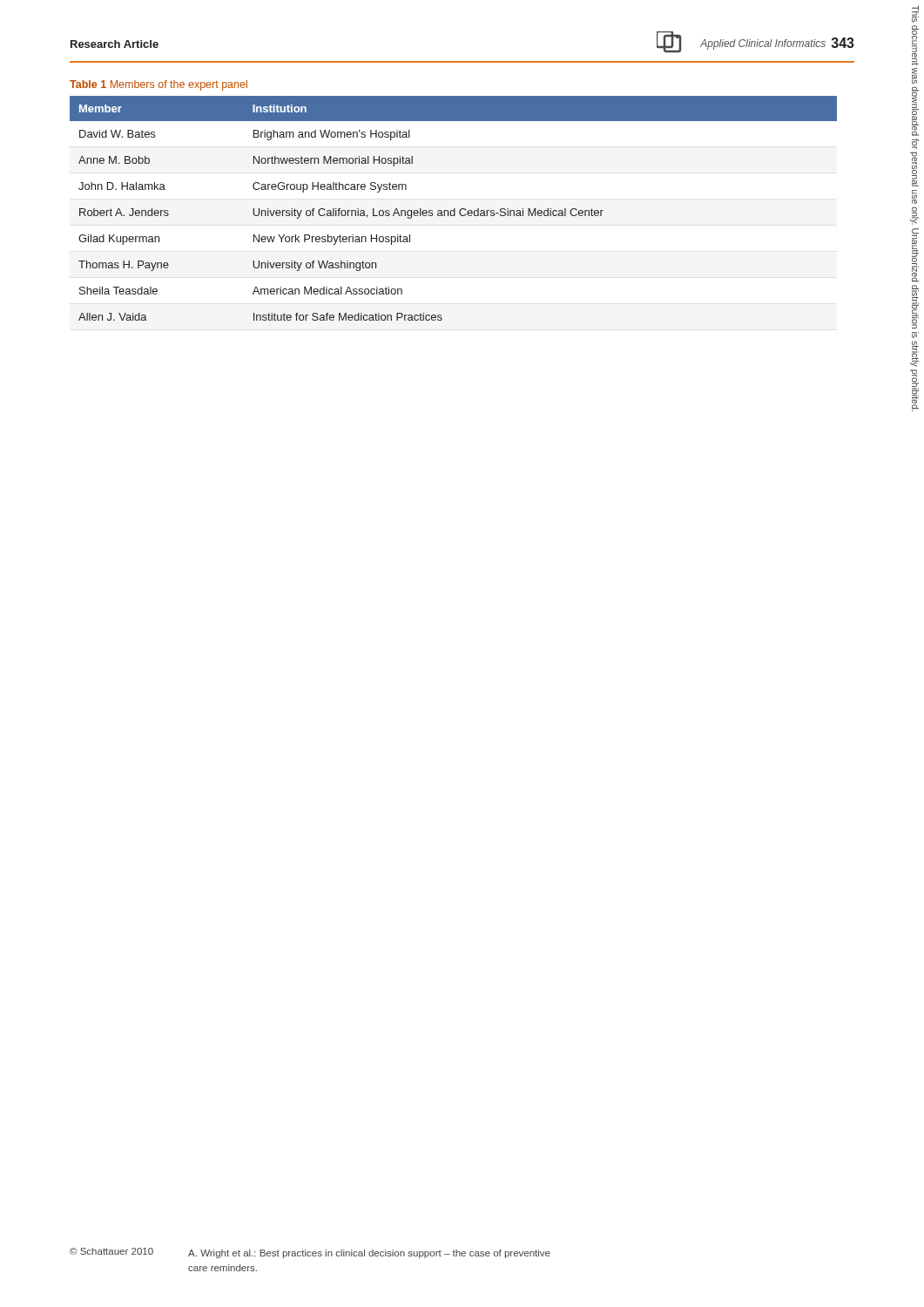Find the passage starting "Table 1 Members of the expert"
This screenshot has height=1307, width=924.
pyautogui.click(x=159, y=84)
